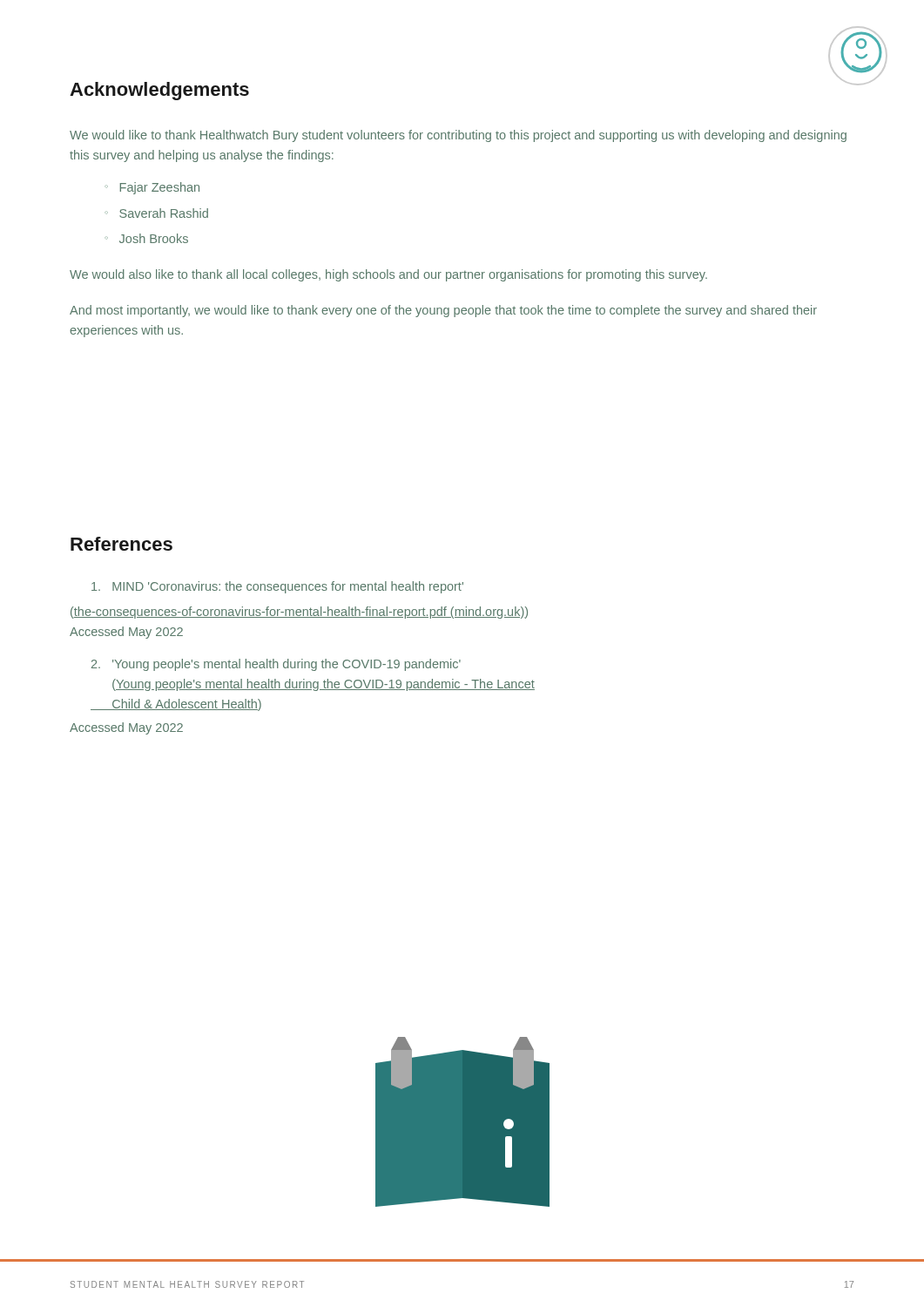This screenshot has height=1307, width=924.
Task: Where does it say "◦ Saverah Rashid"?
Action: pos(157,214)
